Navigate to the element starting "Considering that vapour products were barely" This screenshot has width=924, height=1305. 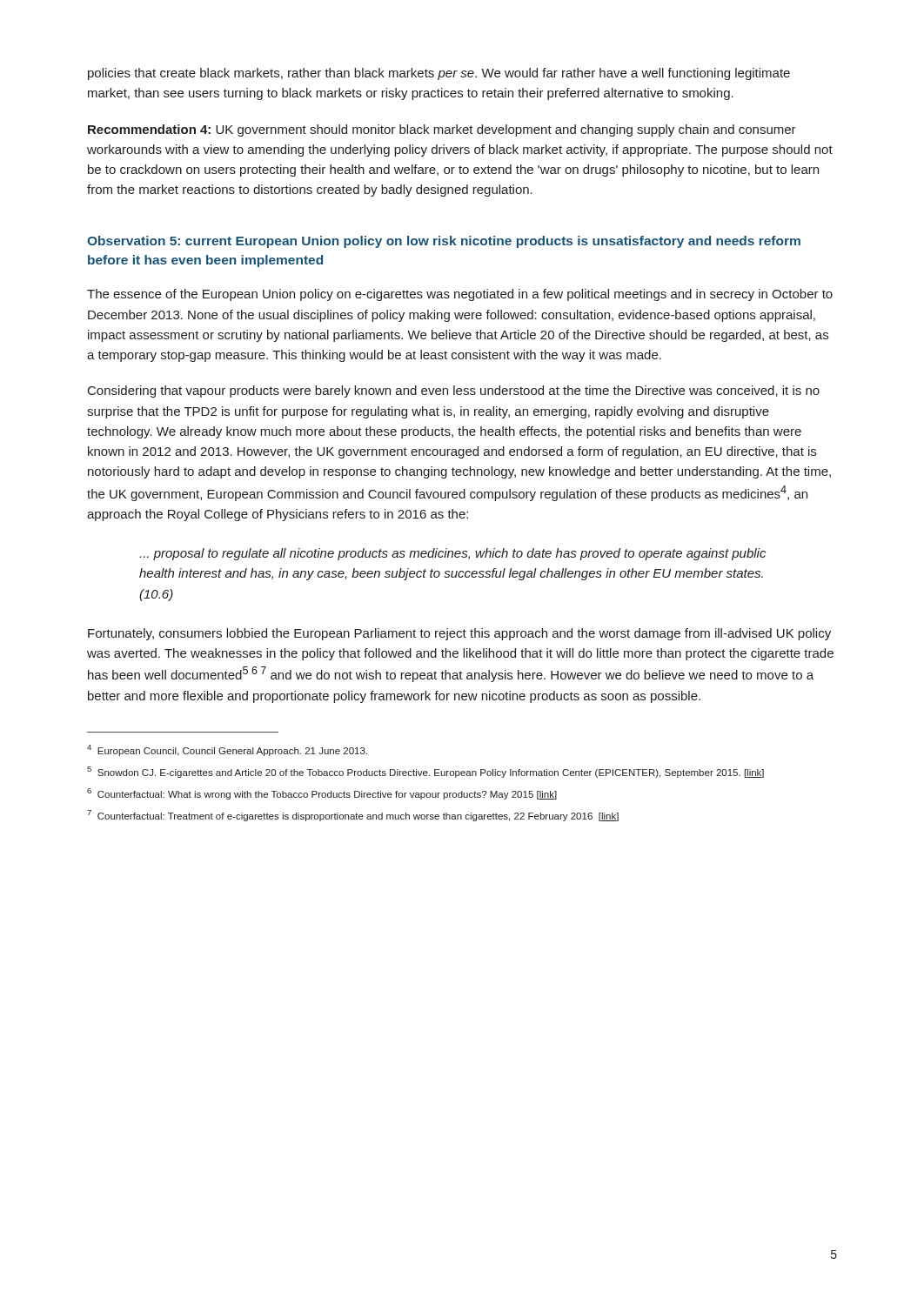click(459, 452)
